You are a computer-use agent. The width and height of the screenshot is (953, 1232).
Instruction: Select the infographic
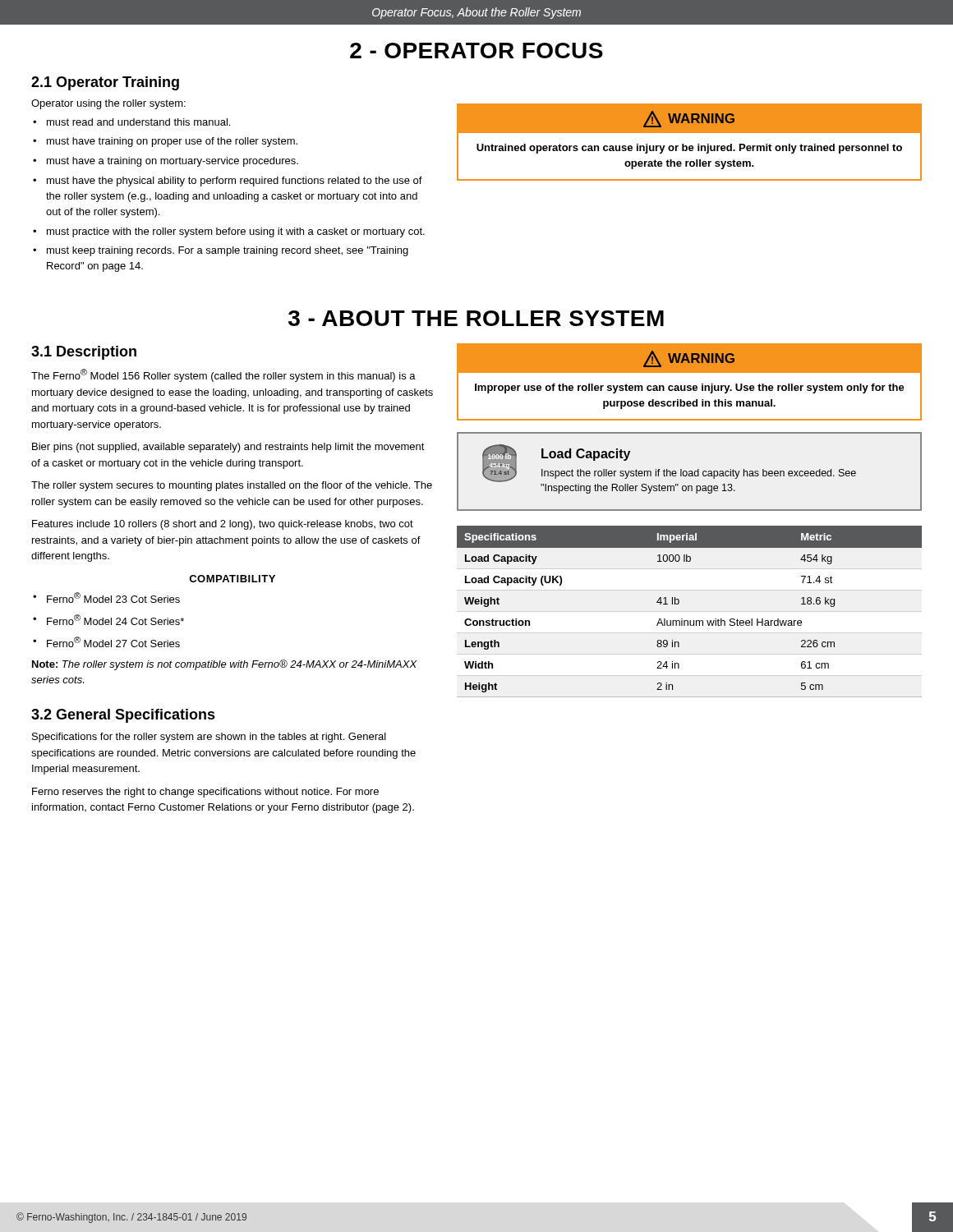point(689,471)
